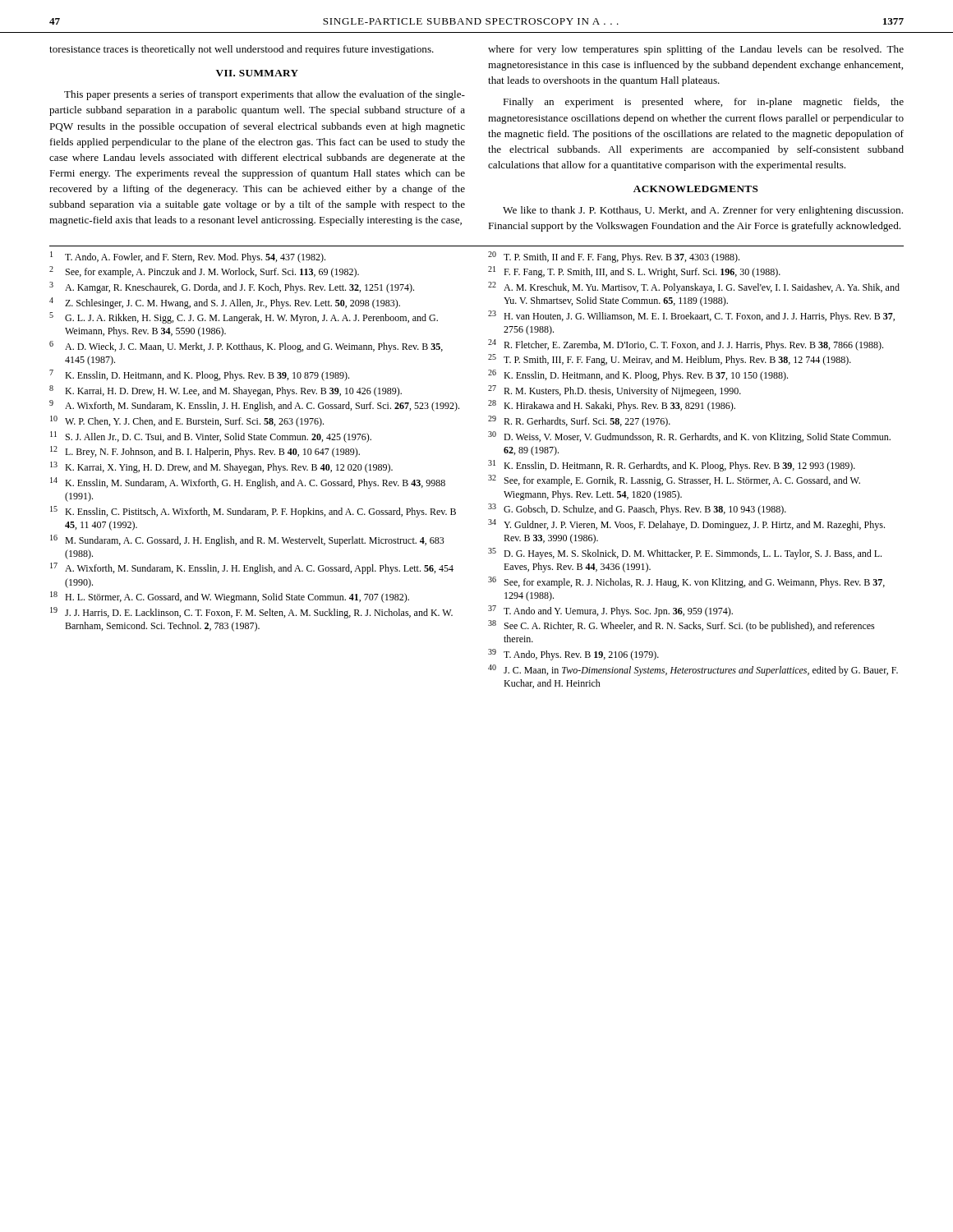Point to the block beginning "31 K. Ensslin,"

coord(696,465)
